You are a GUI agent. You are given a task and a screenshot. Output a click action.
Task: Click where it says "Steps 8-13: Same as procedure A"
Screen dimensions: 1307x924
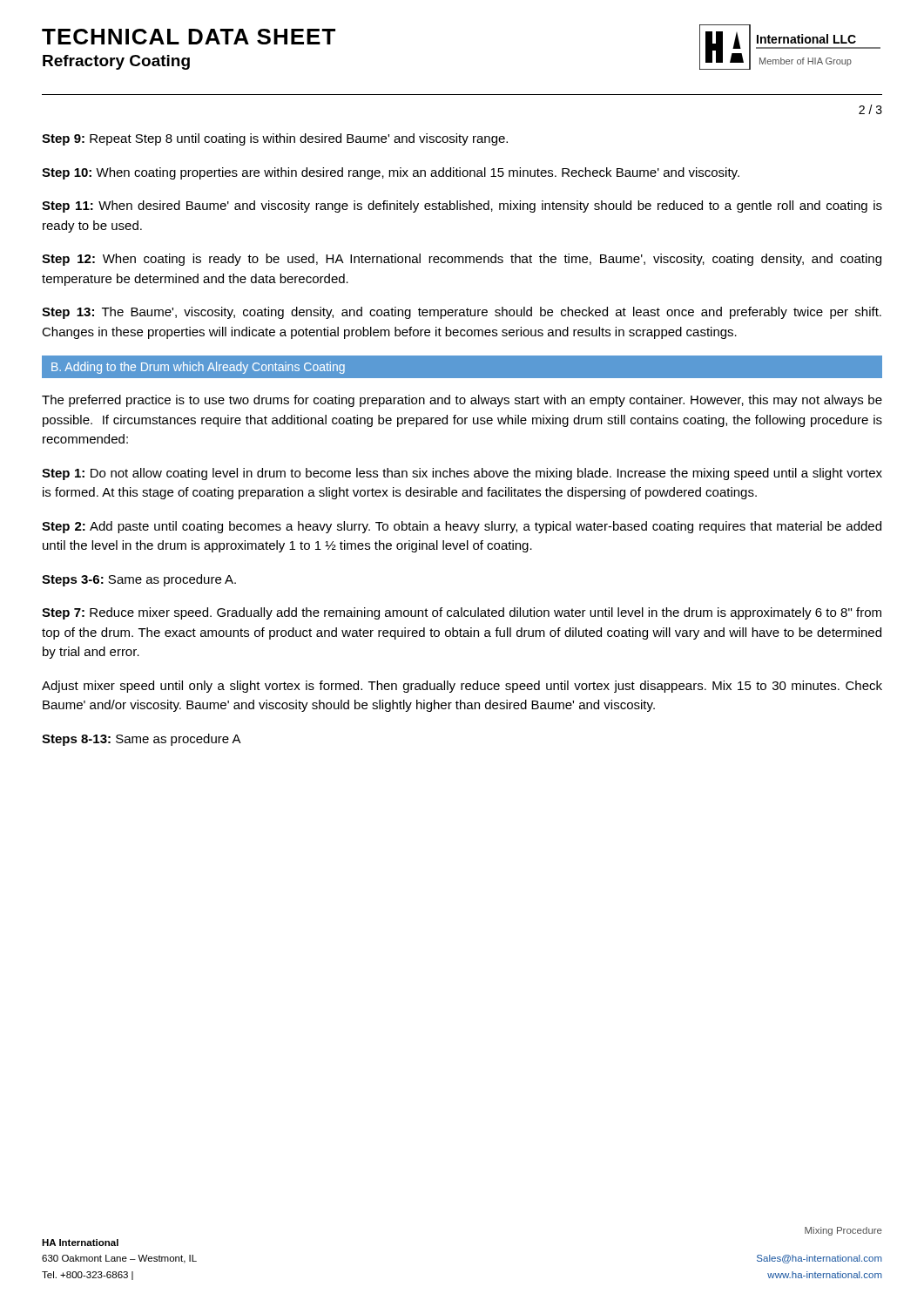tap(141, 738)
